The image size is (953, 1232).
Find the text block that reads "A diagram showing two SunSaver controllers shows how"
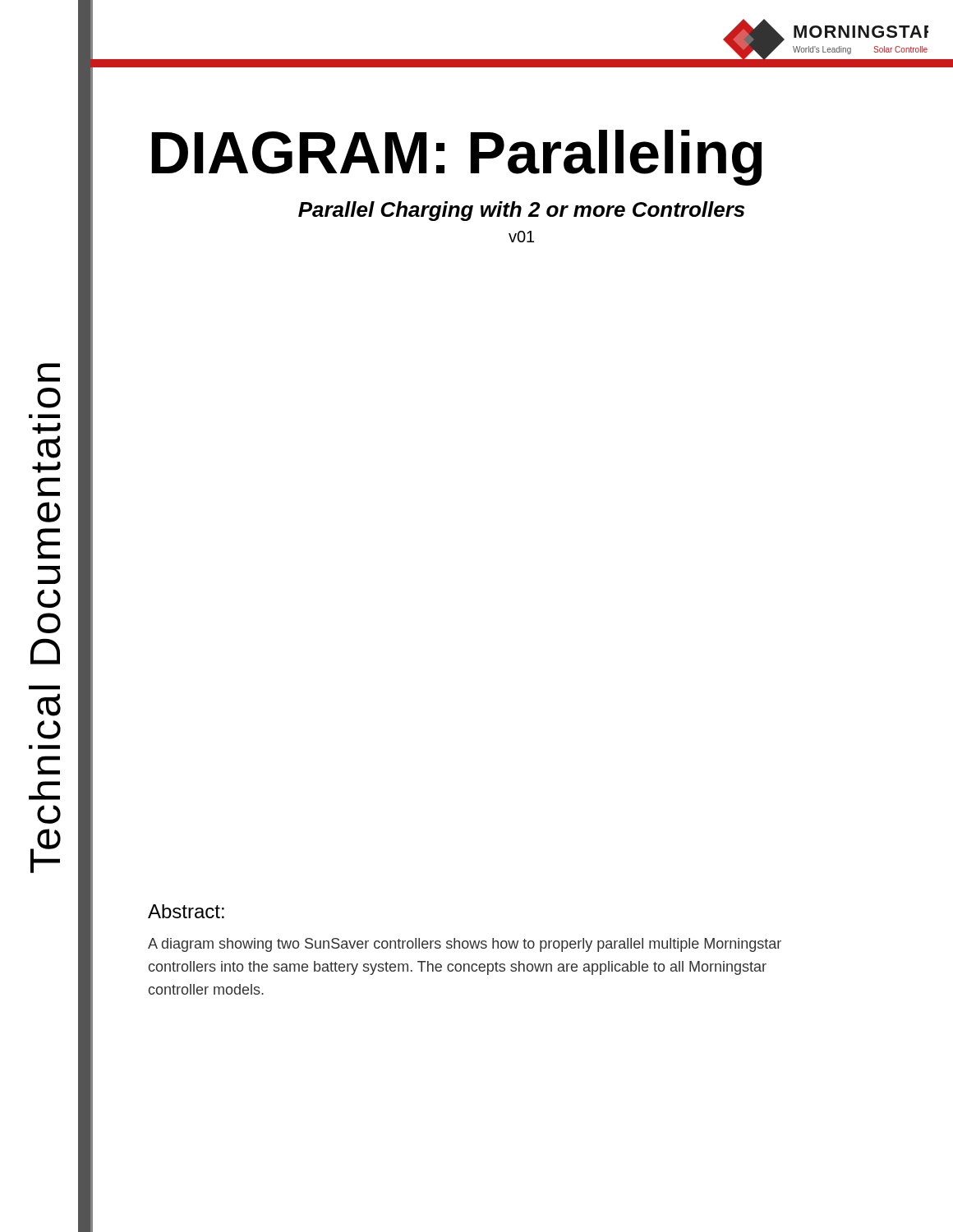[465, 967]
